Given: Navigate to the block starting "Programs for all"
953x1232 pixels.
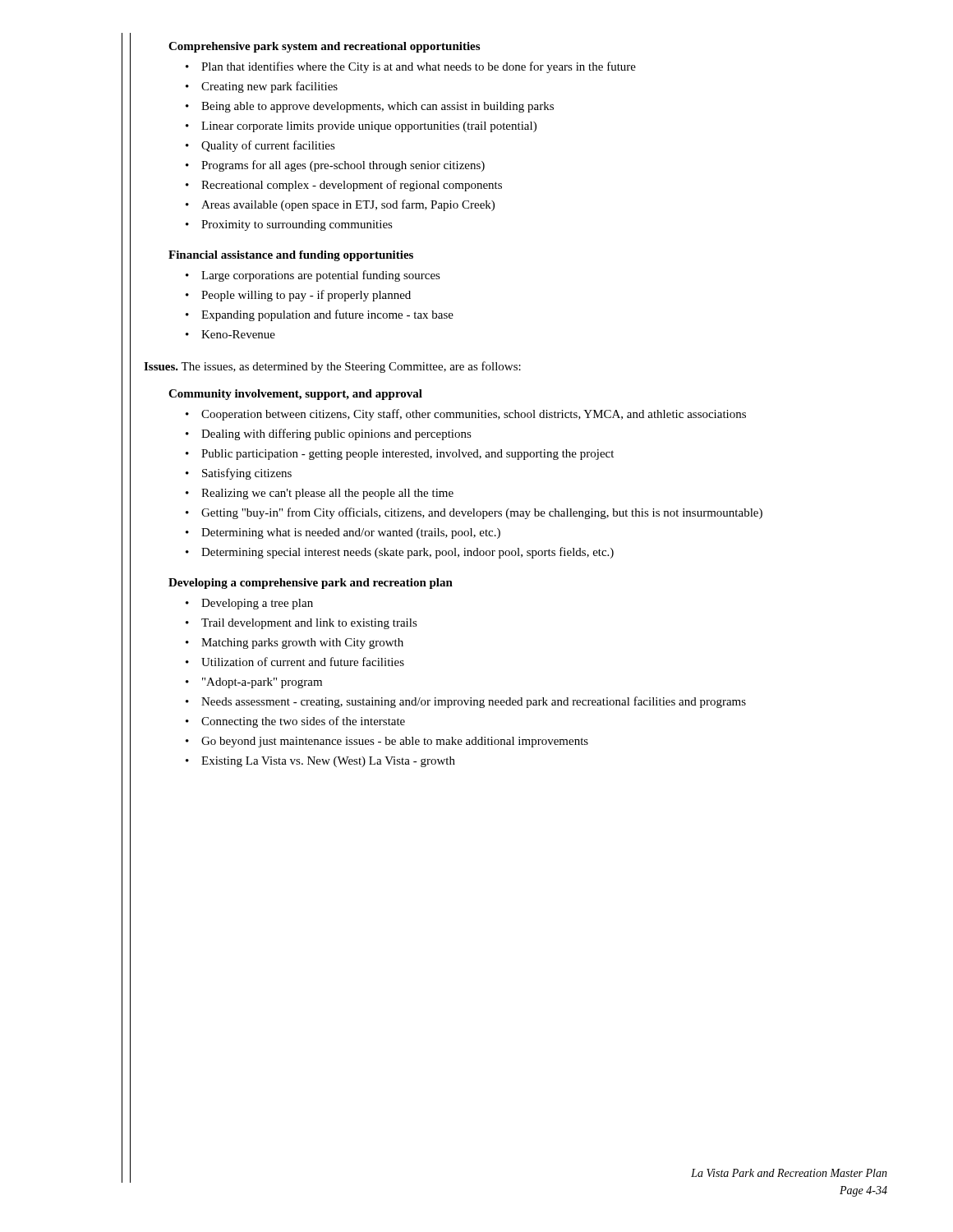Looking at the screenshot, I should (343, 165).
